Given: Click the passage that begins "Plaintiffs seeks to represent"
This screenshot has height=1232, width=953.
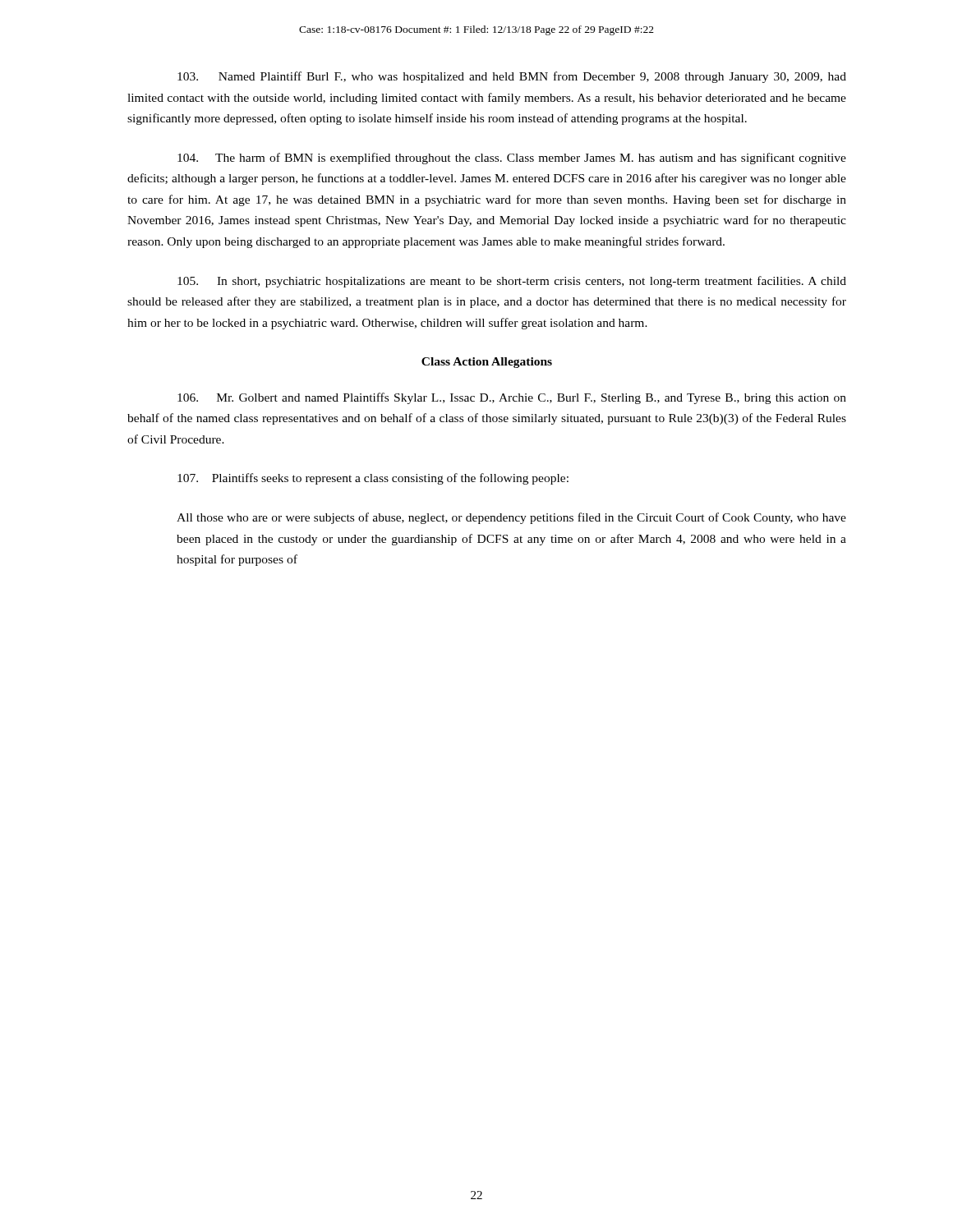Looking at the screenshot, I should pos(487,478).
